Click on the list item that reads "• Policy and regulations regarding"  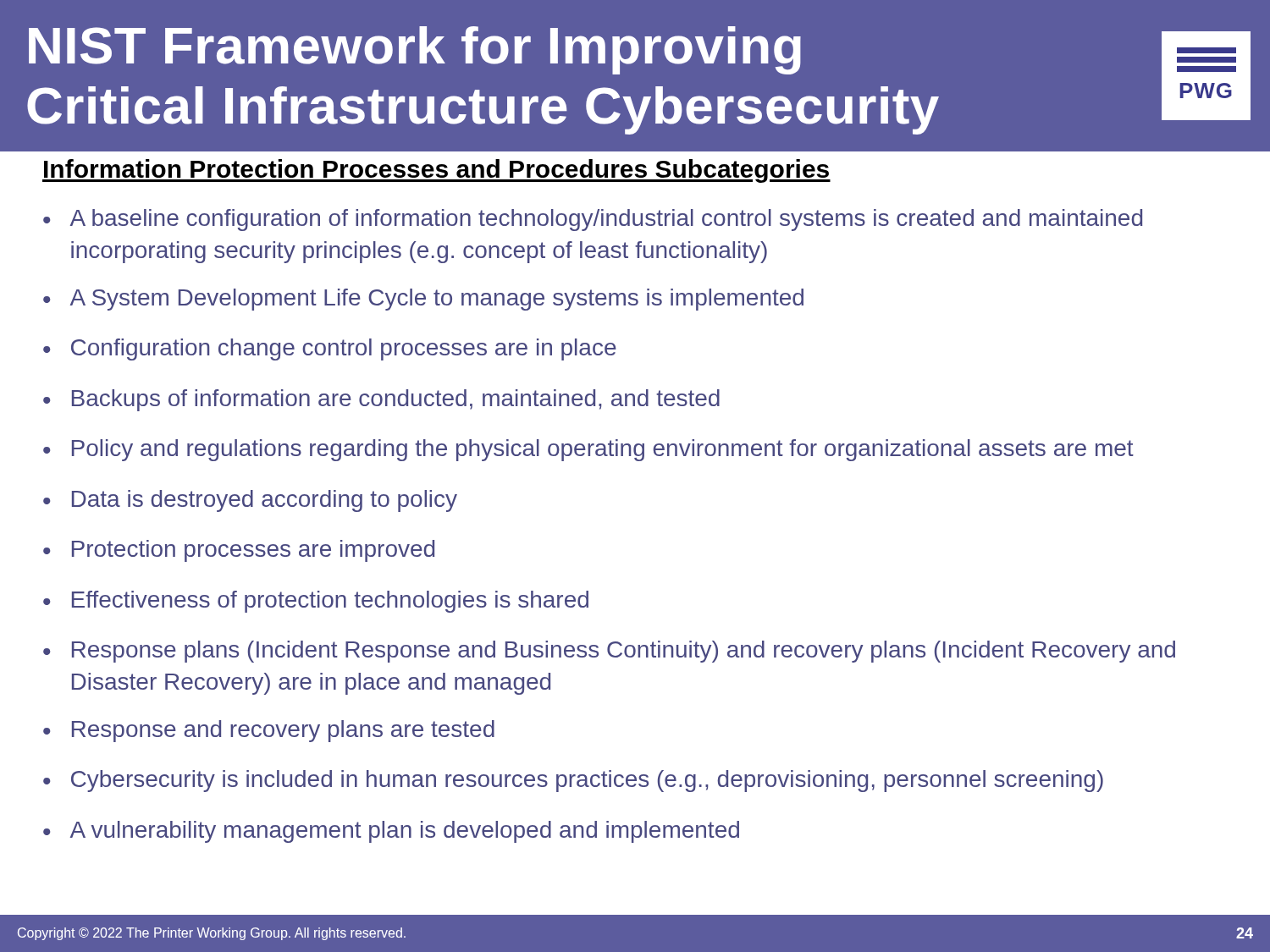coord(635,450)
